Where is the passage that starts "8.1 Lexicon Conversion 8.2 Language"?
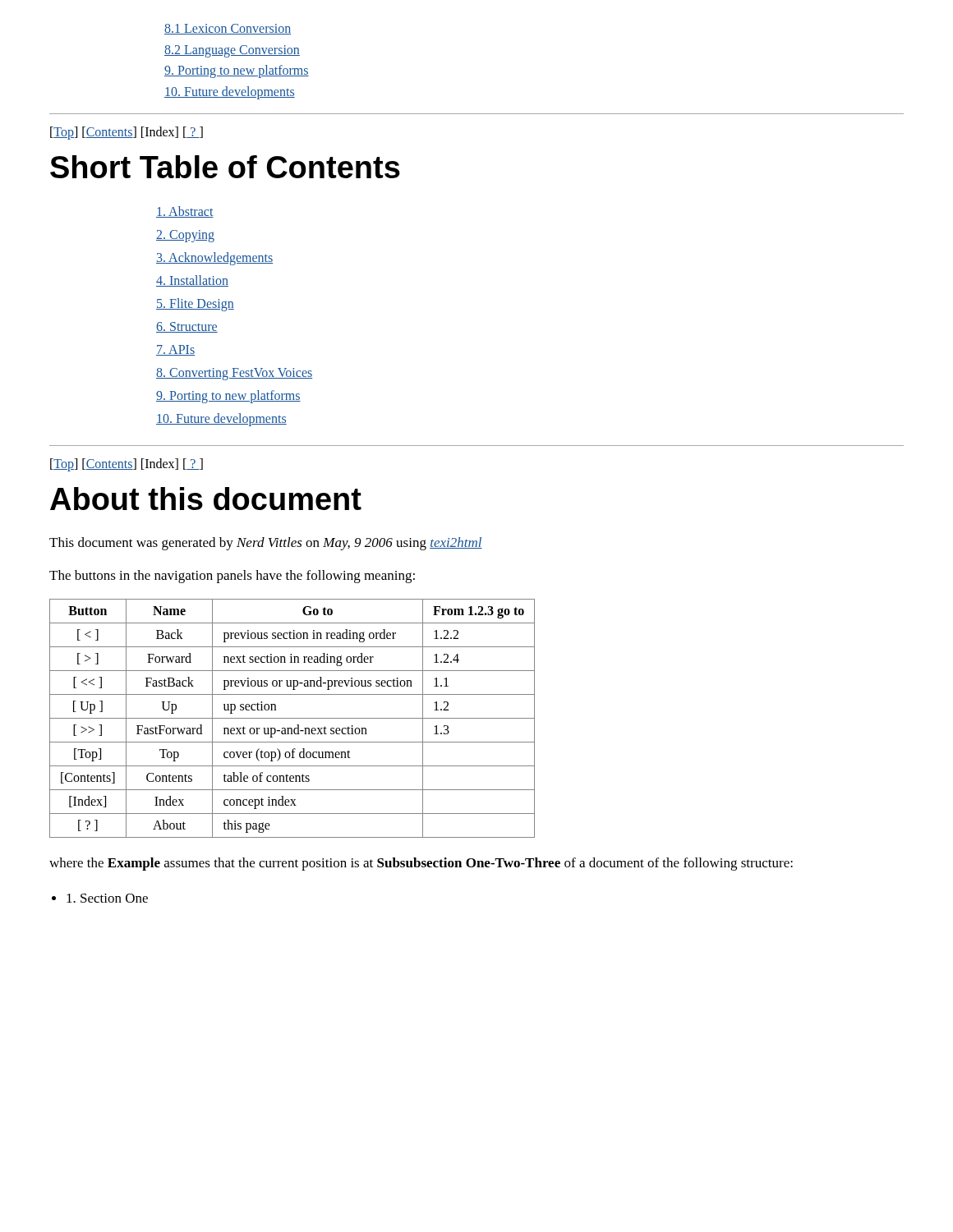The height and width of the screenshot is (1232, 953). pos(236,60)
